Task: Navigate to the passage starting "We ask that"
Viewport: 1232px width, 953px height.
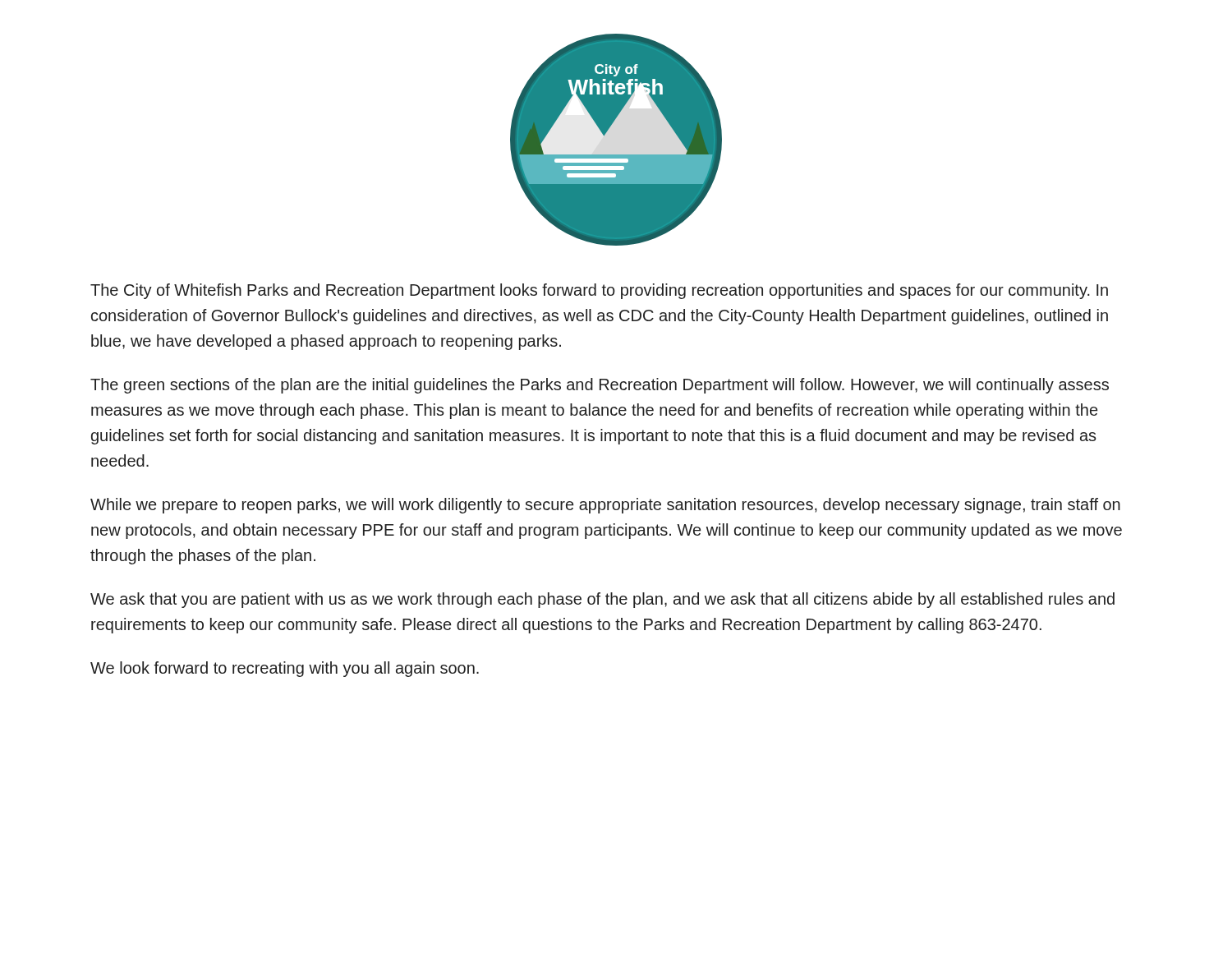Action: click(x=603, y=612)
